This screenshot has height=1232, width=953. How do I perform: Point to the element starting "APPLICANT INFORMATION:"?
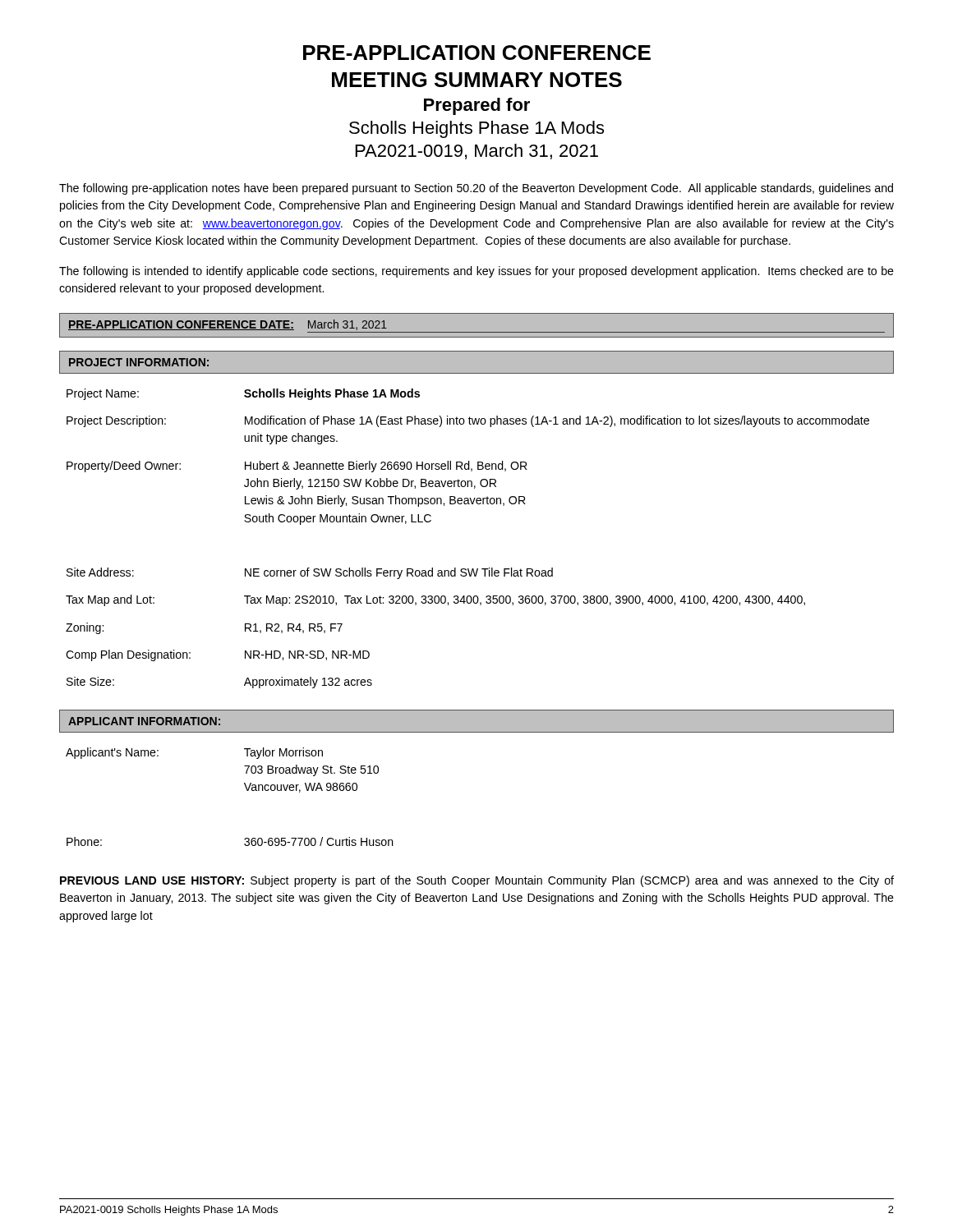click(x=145, y=721)
